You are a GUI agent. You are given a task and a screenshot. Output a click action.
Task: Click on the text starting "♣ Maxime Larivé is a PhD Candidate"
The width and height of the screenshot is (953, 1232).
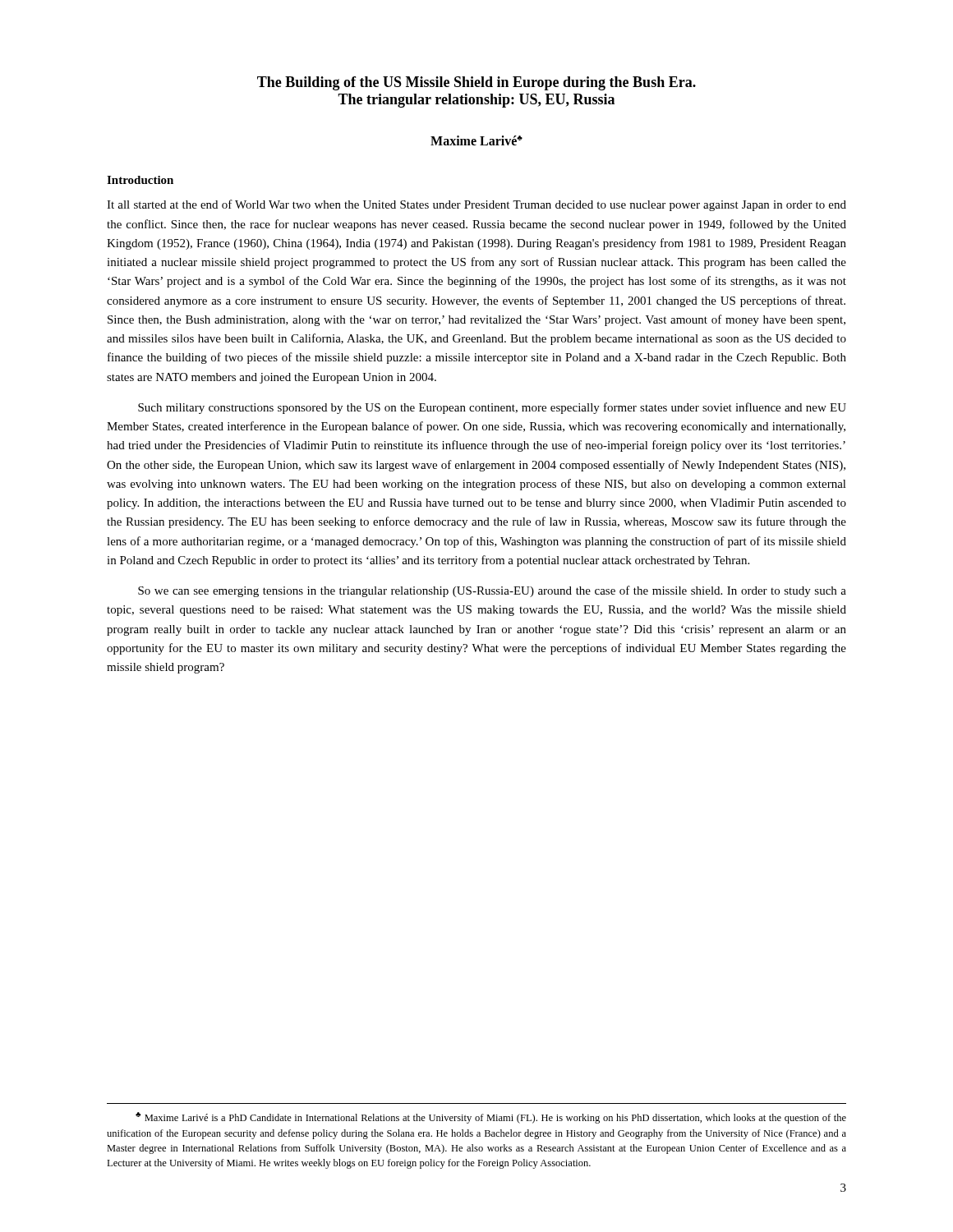click(x=476, y=1140)
